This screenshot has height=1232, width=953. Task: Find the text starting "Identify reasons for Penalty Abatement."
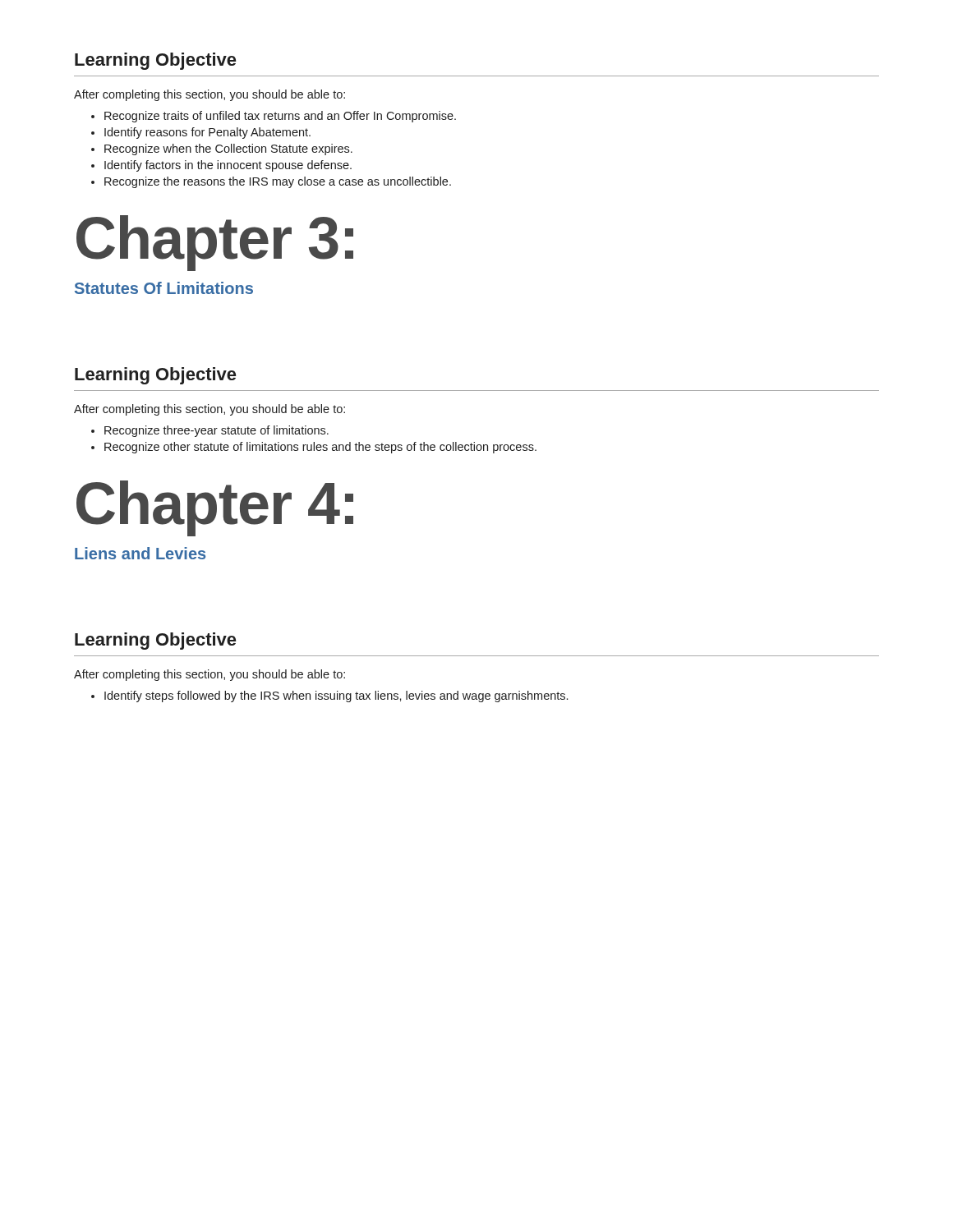201,133
